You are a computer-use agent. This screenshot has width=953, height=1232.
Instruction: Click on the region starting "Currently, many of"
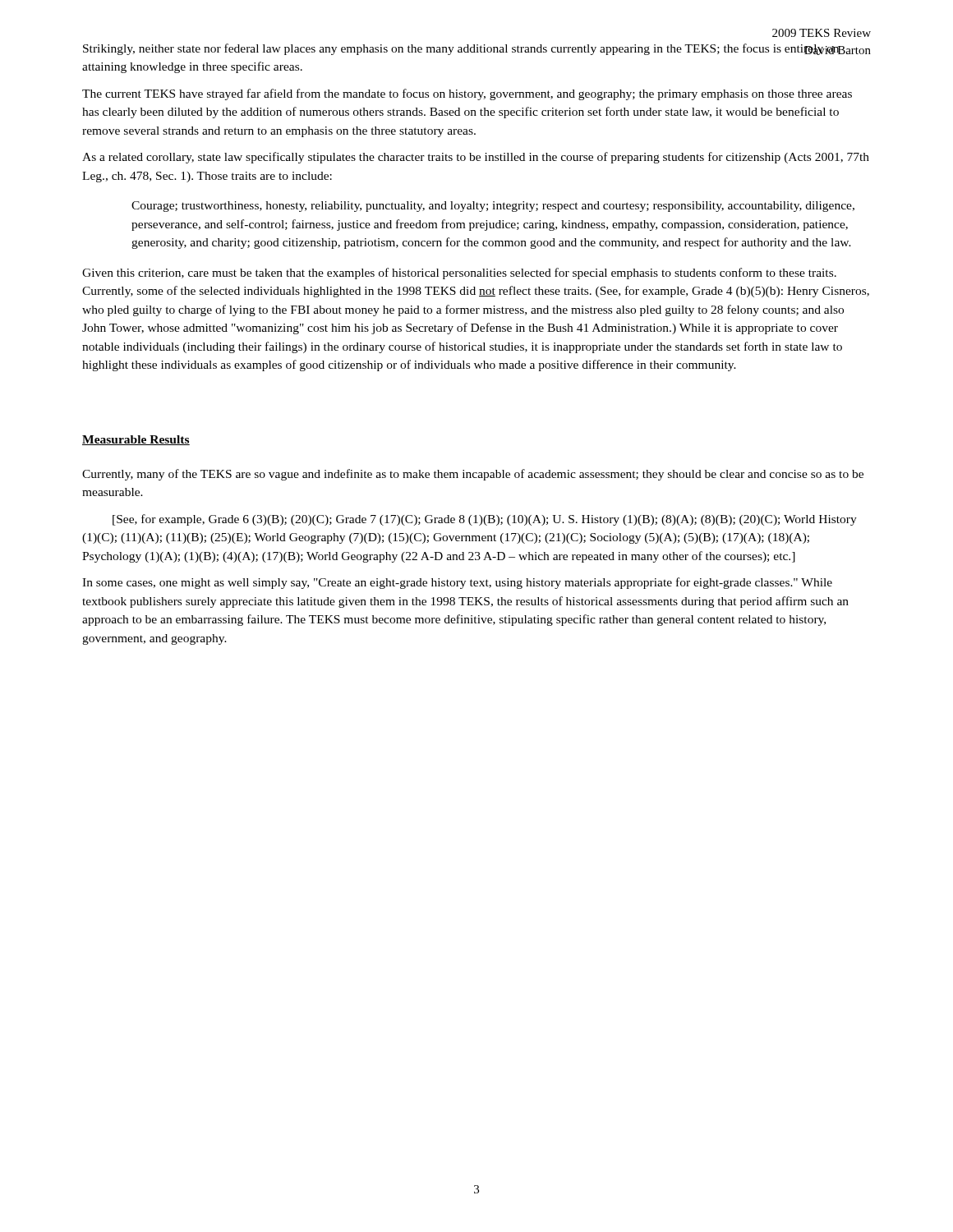476,483
